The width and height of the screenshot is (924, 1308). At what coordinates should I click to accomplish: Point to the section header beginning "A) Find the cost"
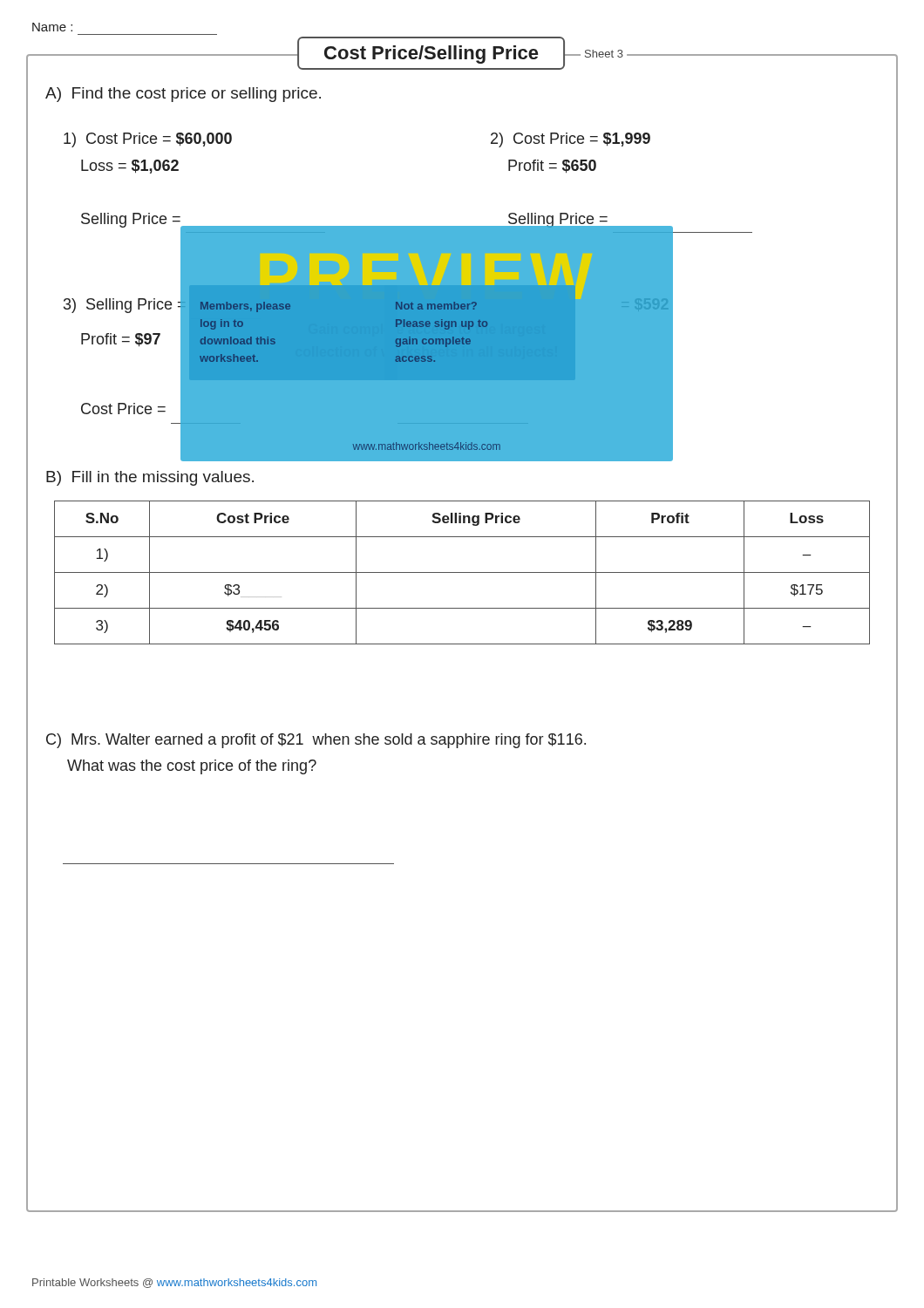(x=184, y=93)
